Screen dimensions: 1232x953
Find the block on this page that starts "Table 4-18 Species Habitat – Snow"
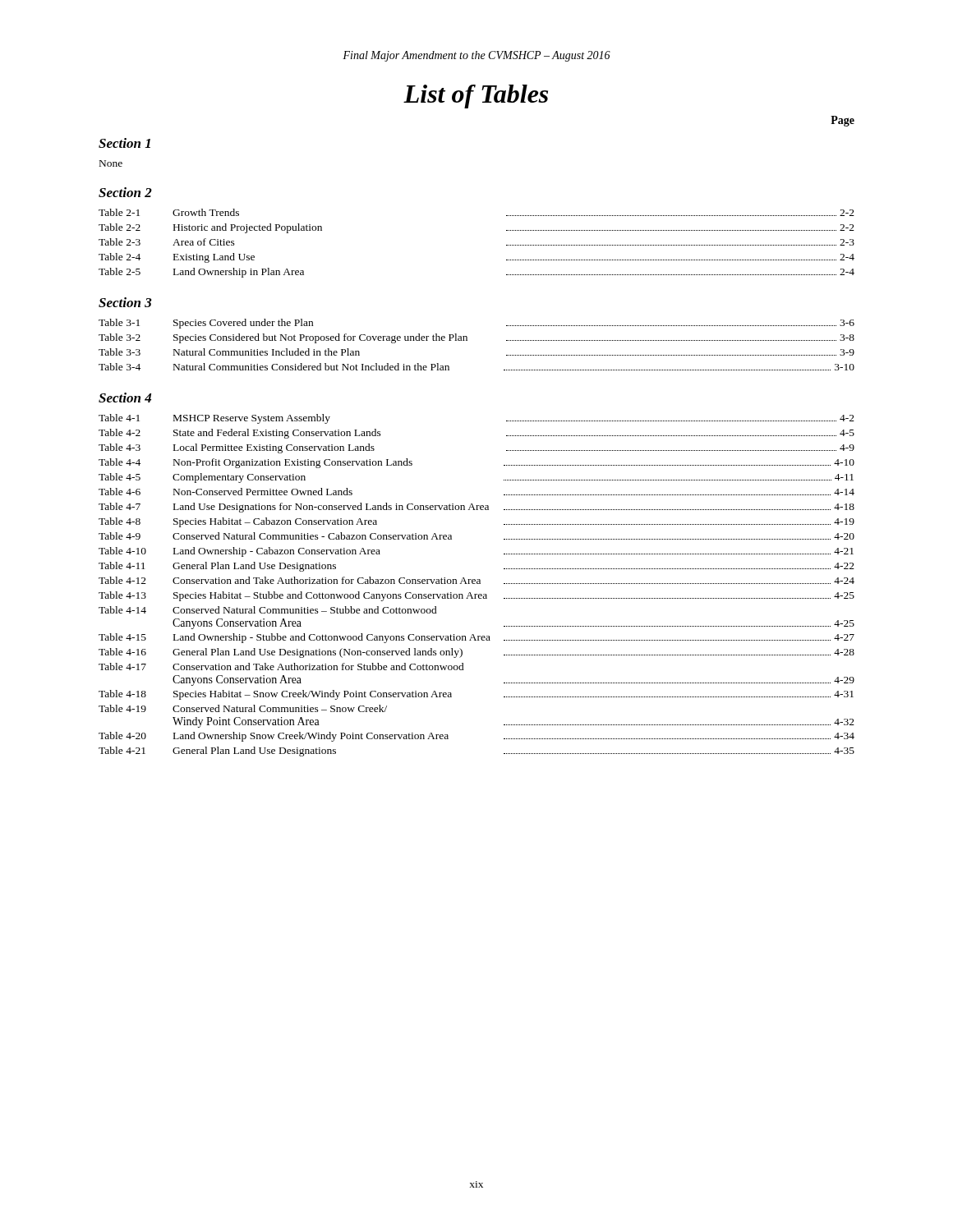pos(120,694)
